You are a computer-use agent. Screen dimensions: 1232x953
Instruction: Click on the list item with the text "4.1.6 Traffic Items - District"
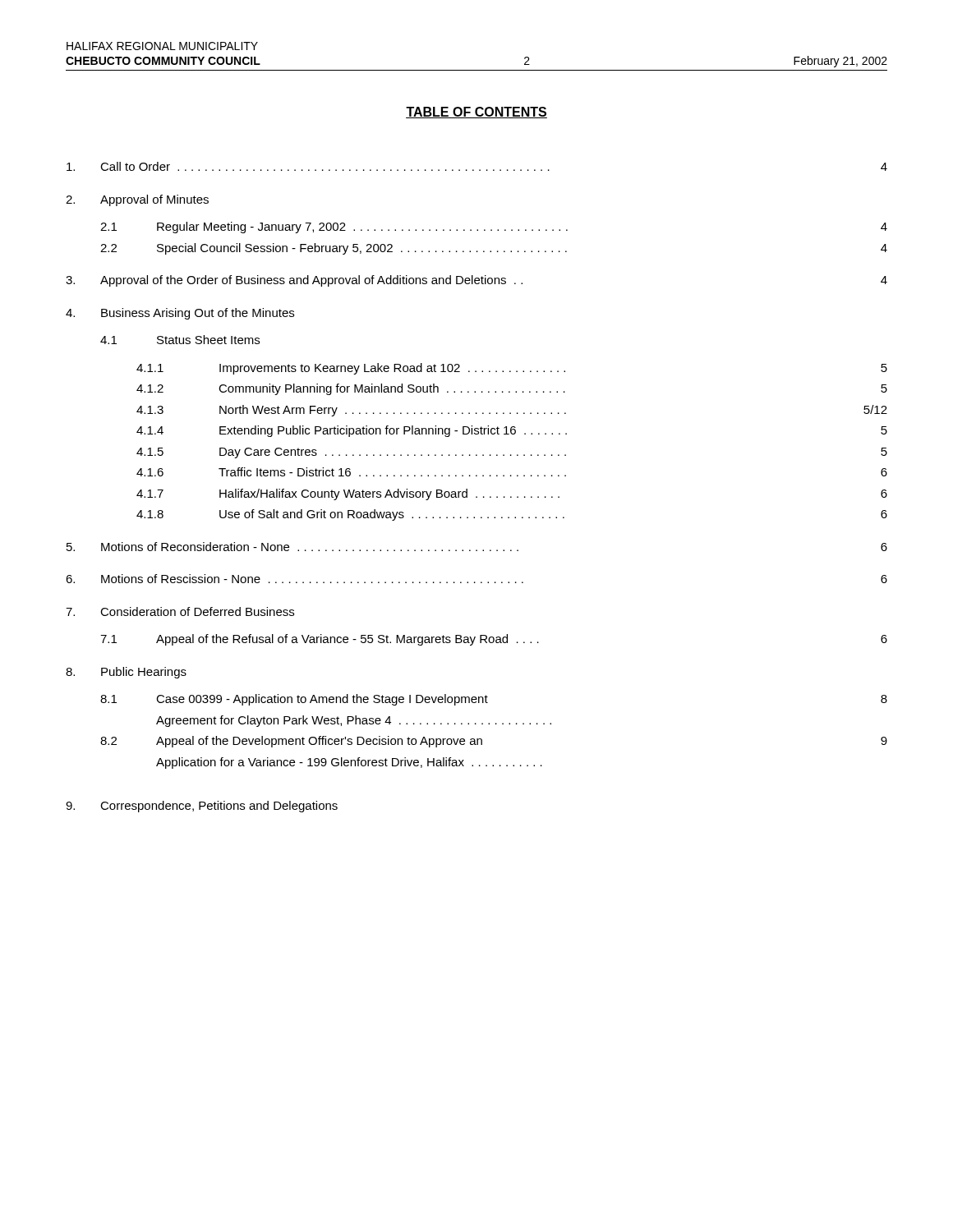512,472
